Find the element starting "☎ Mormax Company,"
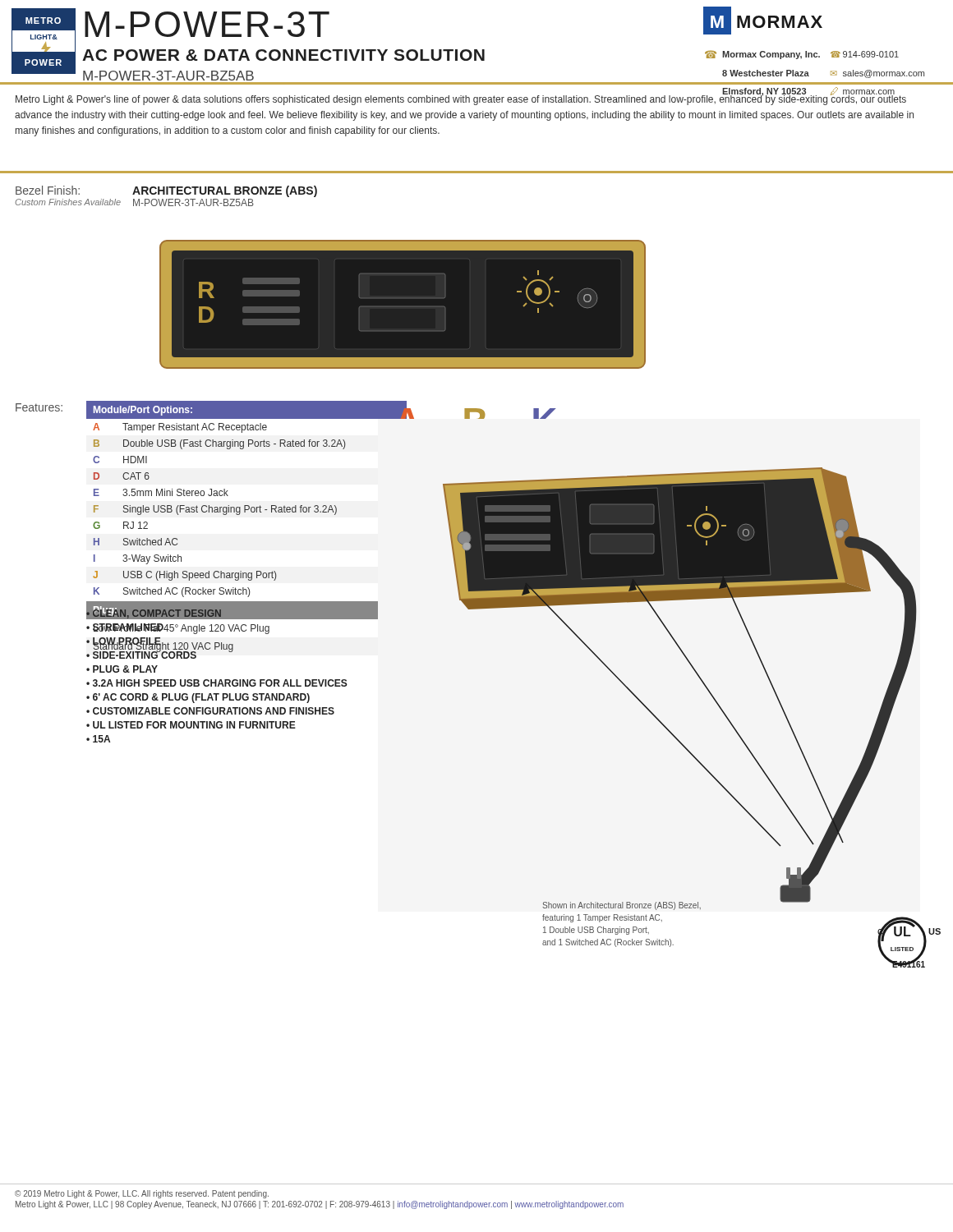The image size is (953, 1232). coord(815,73)
